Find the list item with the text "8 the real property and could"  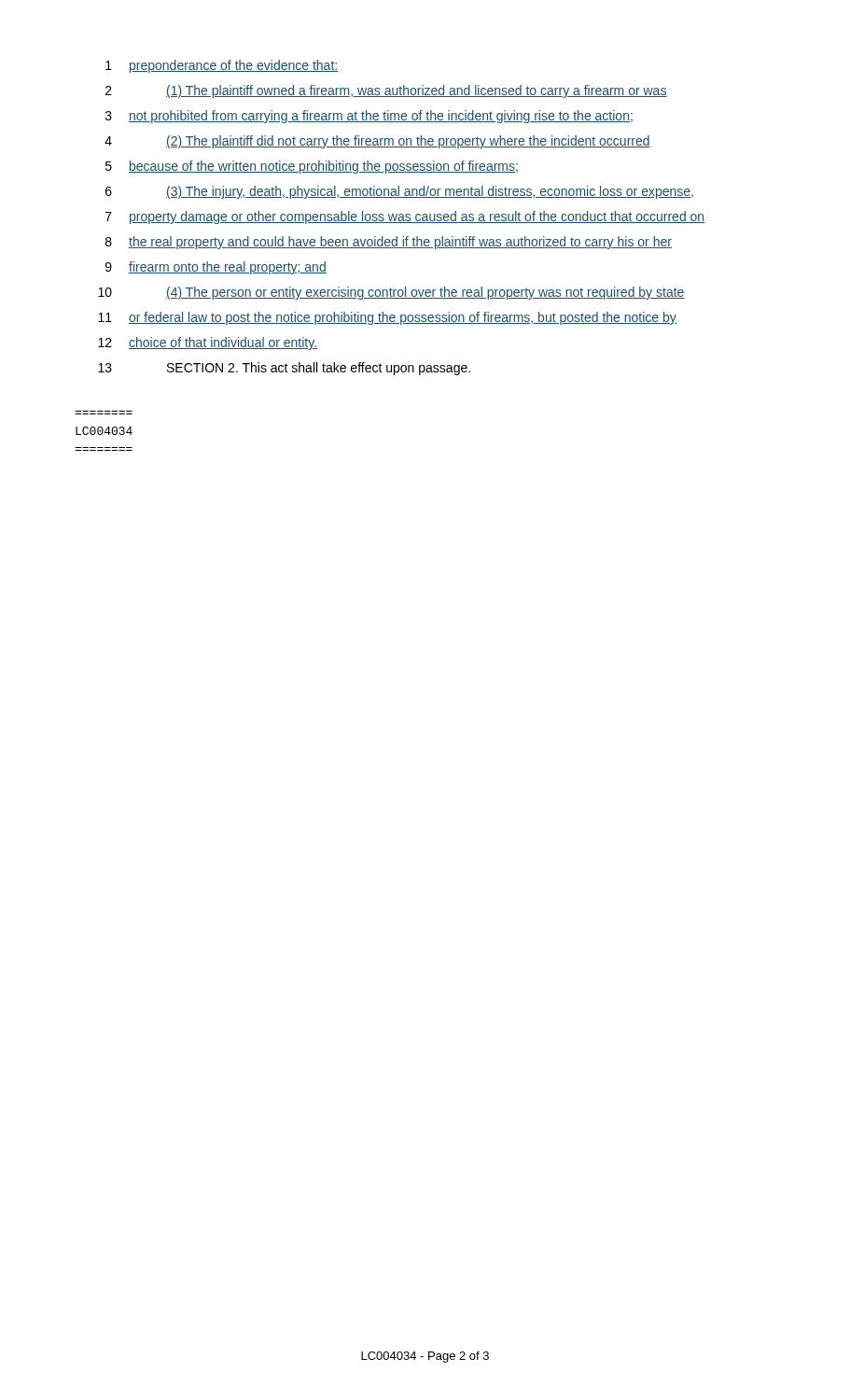434,242
